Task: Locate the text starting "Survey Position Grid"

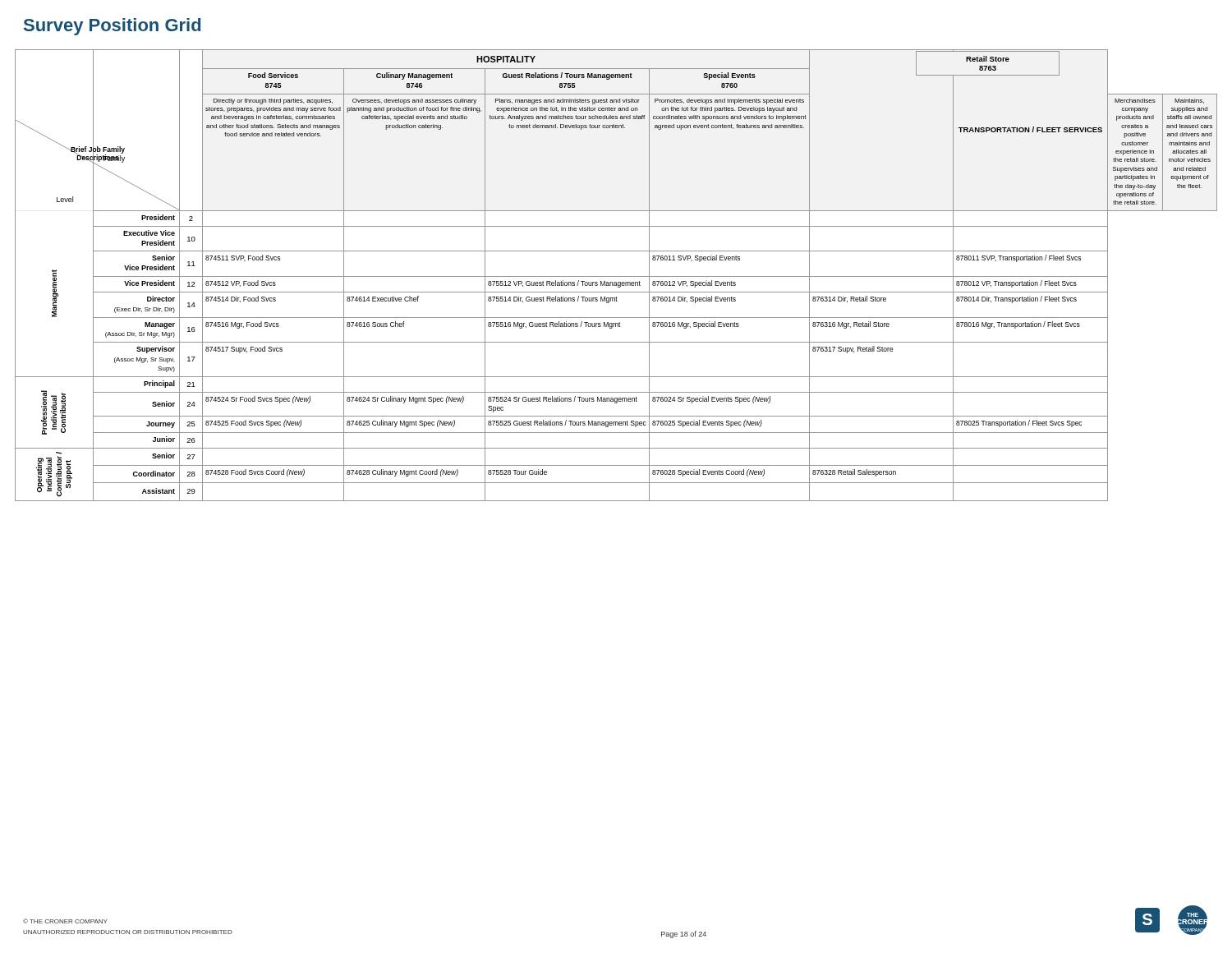Action: coord(112,25)
